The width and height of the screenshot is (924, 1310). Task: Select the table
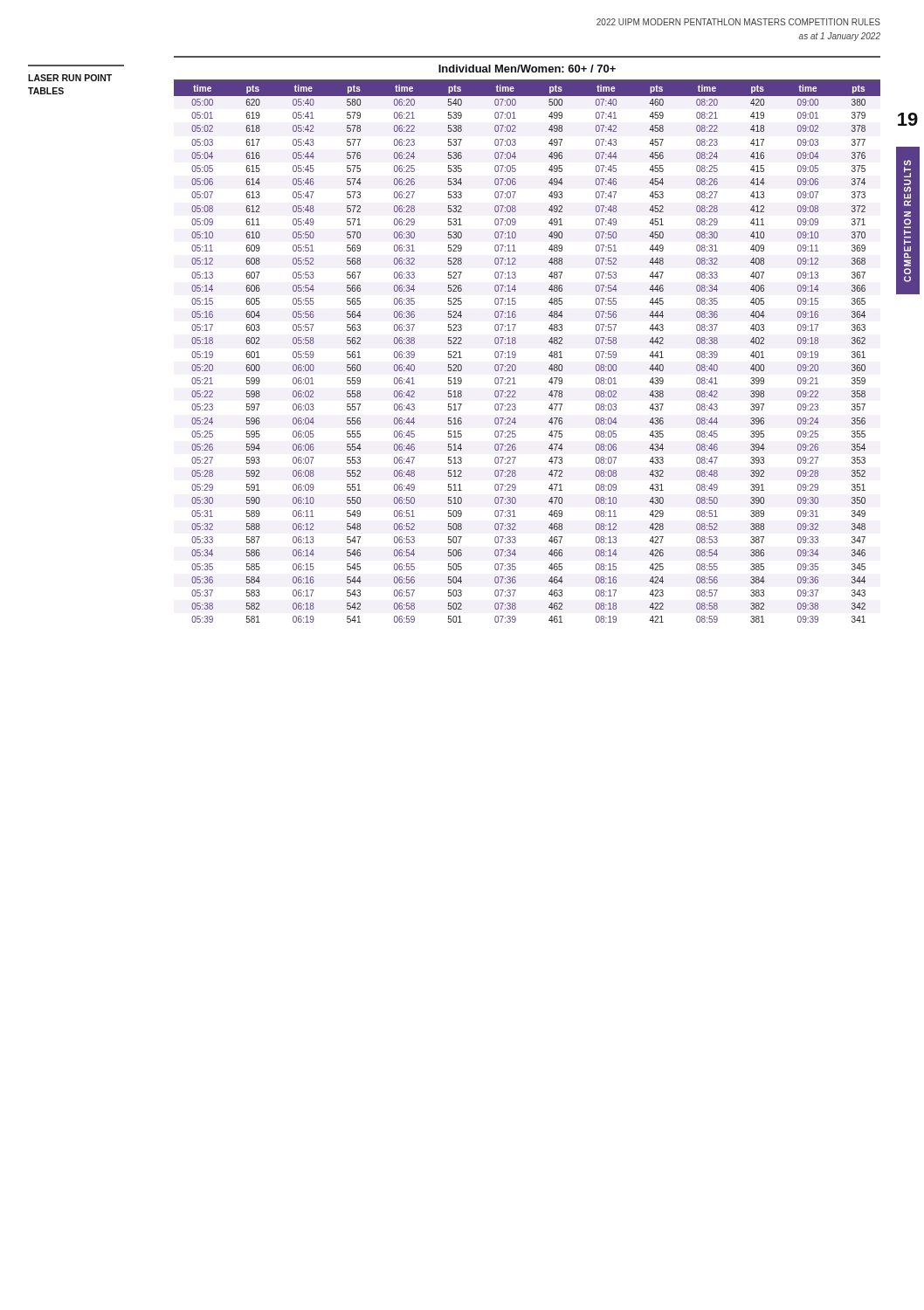(527, 341)
